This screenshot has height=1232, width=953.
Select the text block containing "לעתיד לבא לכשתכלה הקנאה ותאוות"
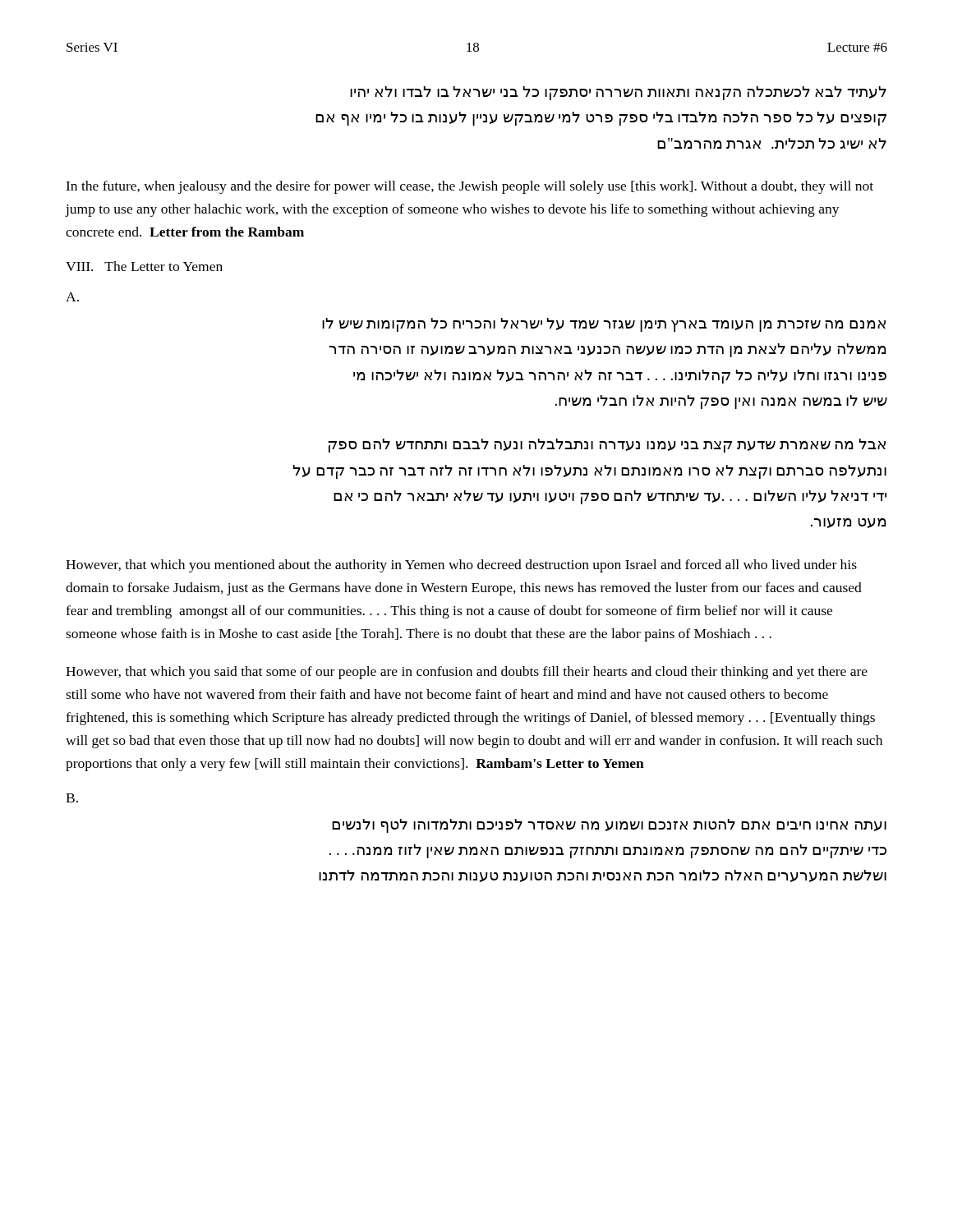[601, 117]
